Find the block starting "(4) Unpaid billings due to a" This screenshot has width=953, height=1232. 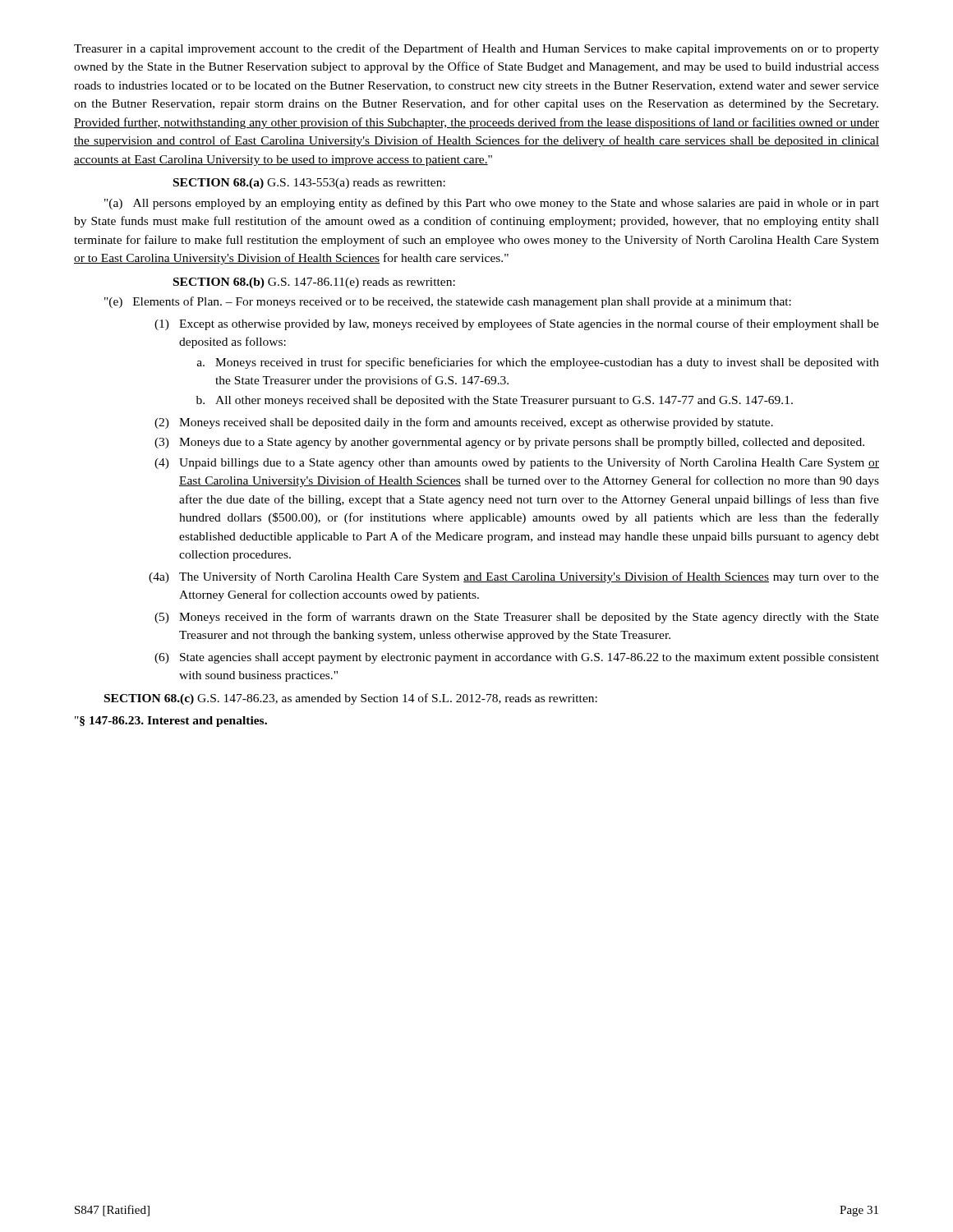[506, 509]
